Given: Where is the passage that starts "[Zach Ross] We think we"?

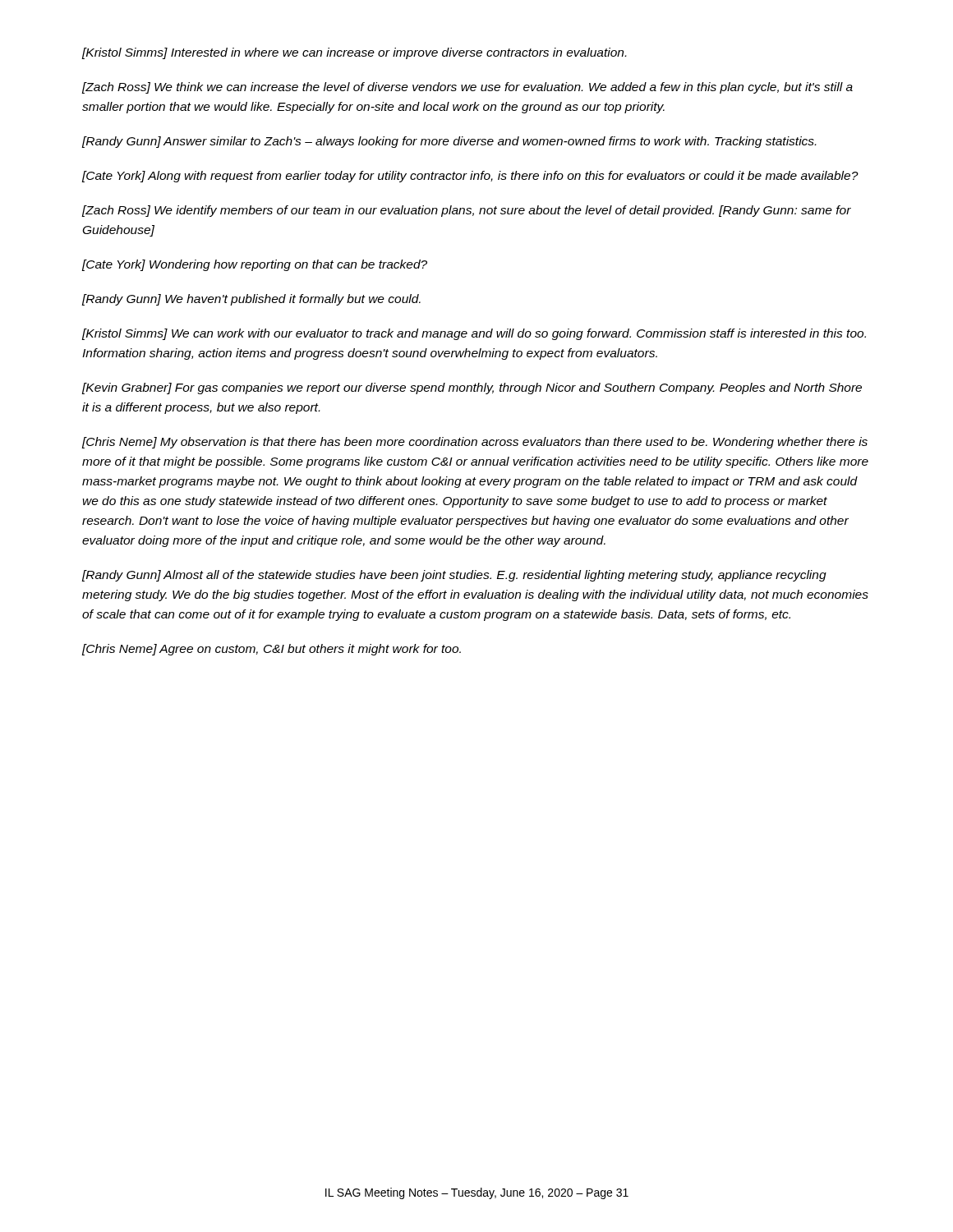Looking at the screenshot, I should tap(467, 97).
